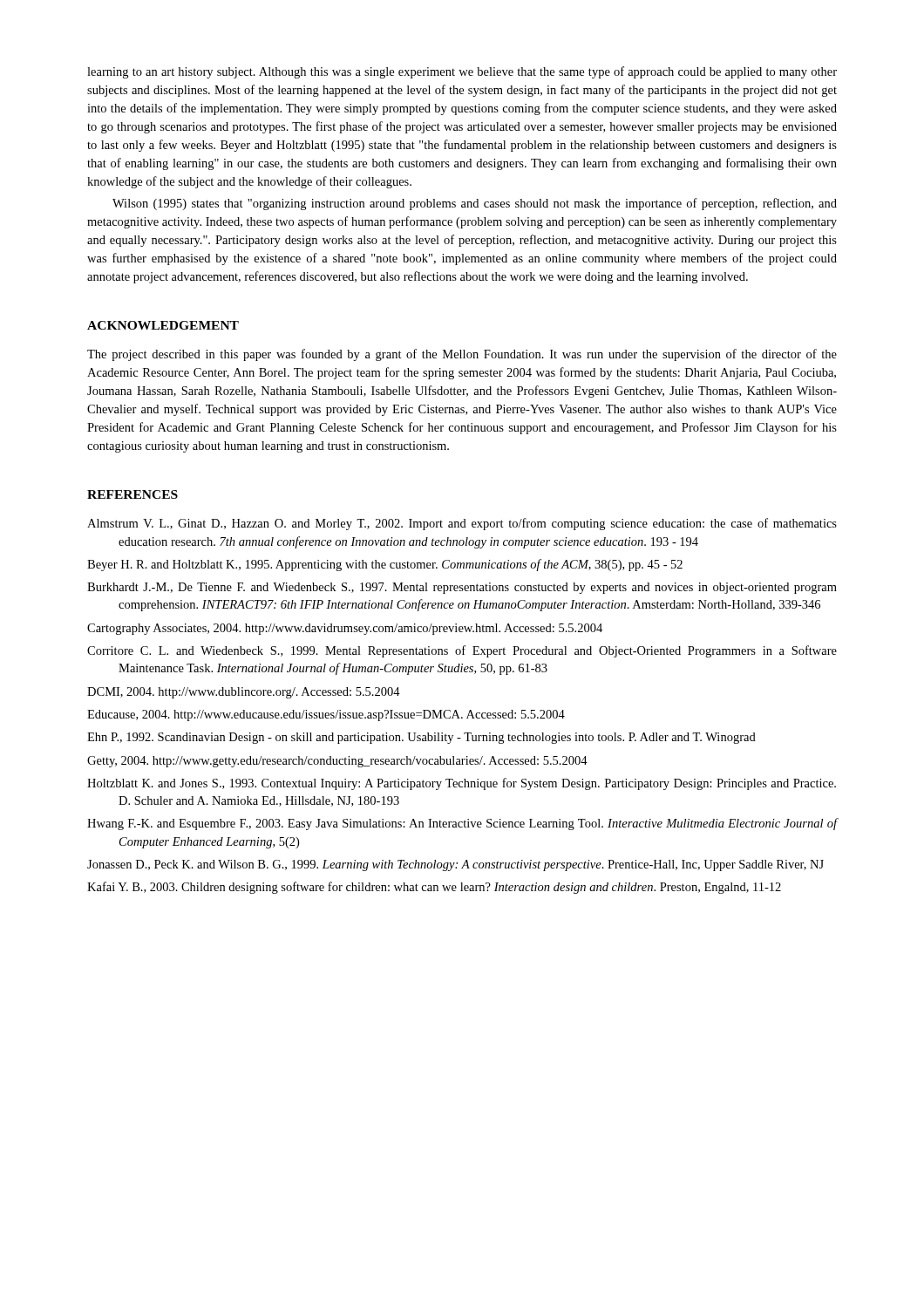Click on the region starting "Corritore C. L. and Wiedenbeck S., 1999."
Image resolution: width=924 pixels, height=1308 pixels.
(462, 659)
